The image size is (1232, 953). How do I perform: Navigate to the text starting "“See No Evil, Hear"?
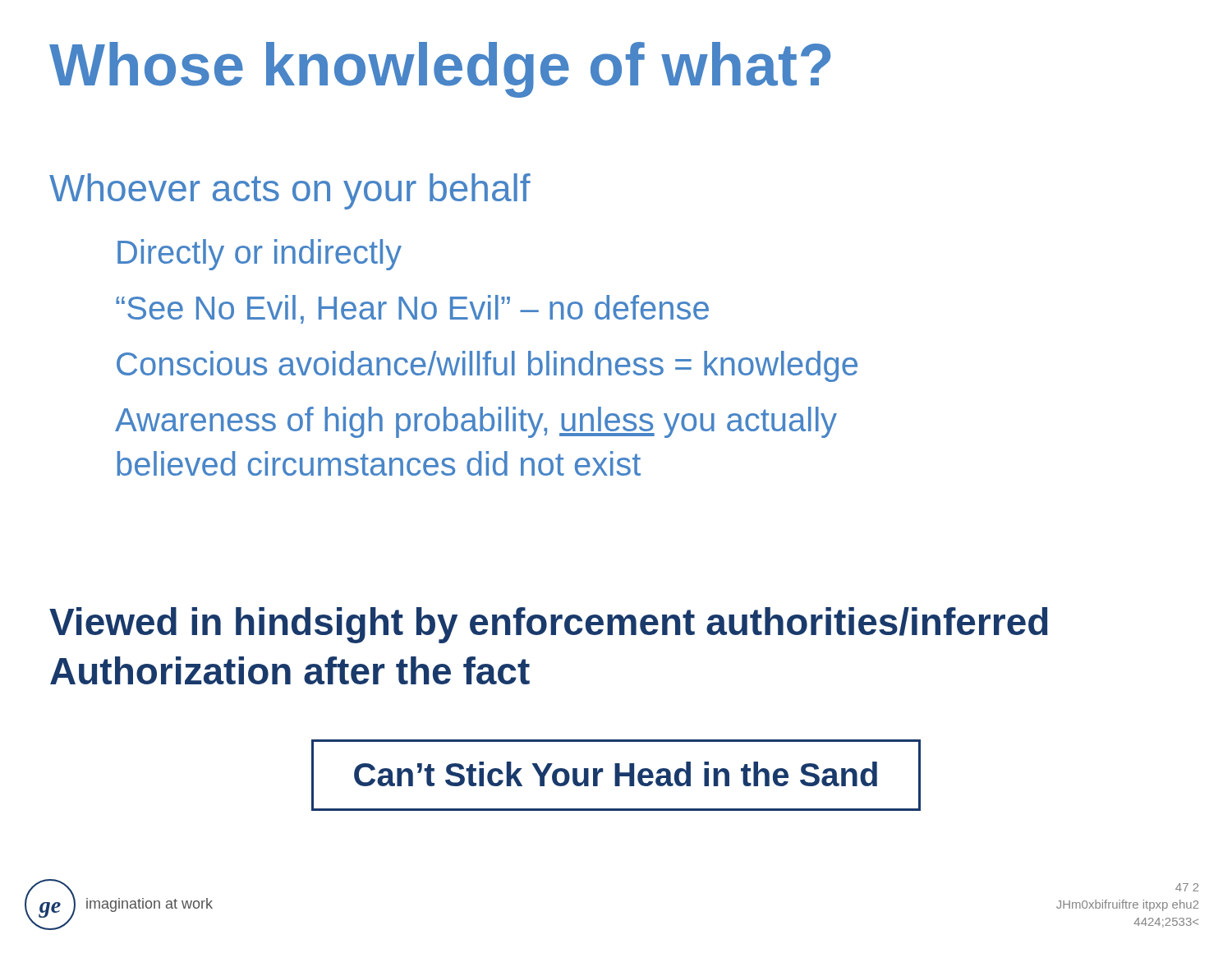point(413,308)
